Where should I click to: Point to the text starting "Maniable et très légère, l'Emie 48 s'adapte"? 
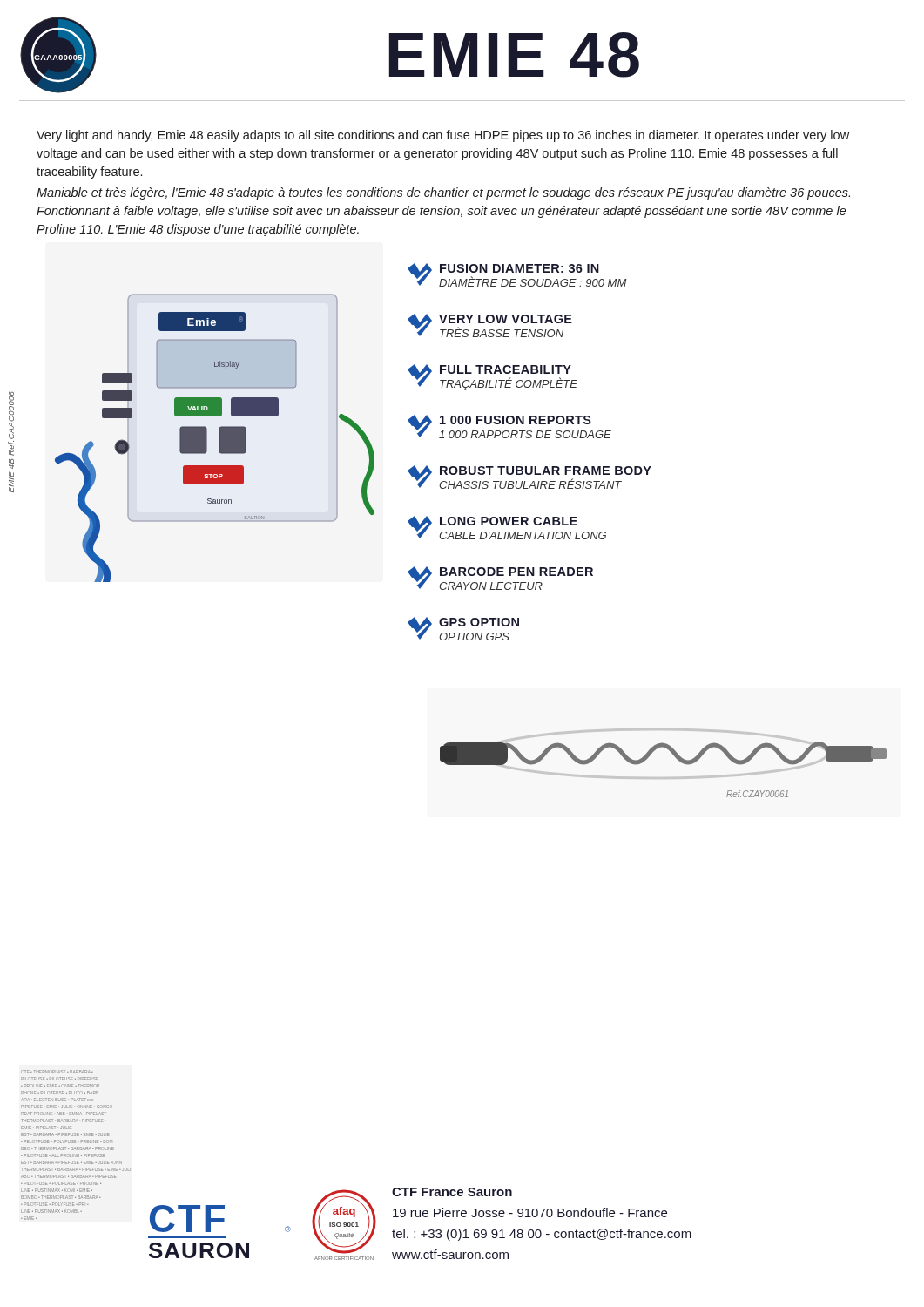(x=462, y=211)
